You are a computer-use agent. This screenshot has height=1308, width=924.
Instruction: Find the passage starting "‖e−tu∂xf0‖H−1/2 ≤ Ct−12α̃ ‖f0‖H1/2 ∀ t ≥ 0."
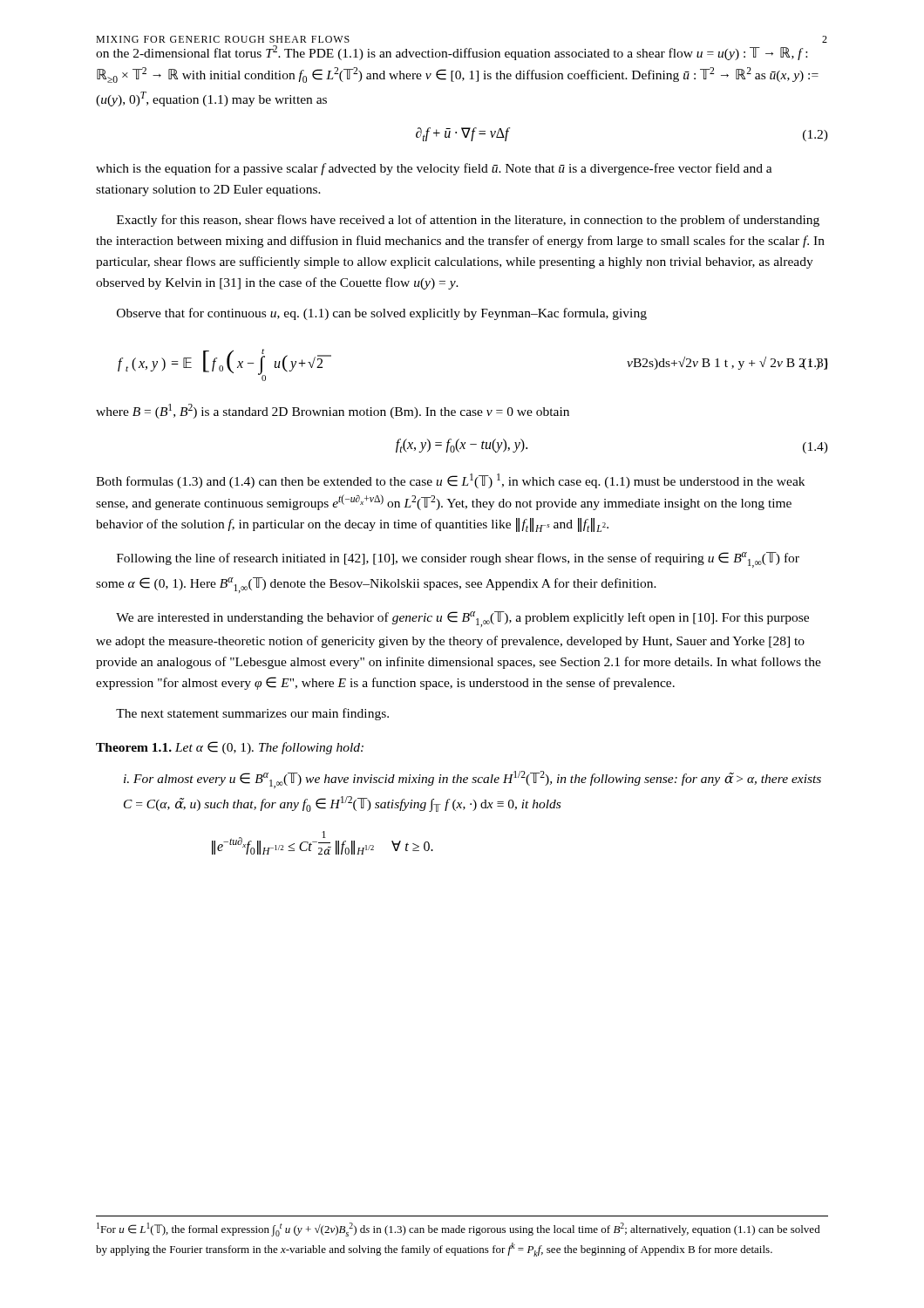(323, 843)
